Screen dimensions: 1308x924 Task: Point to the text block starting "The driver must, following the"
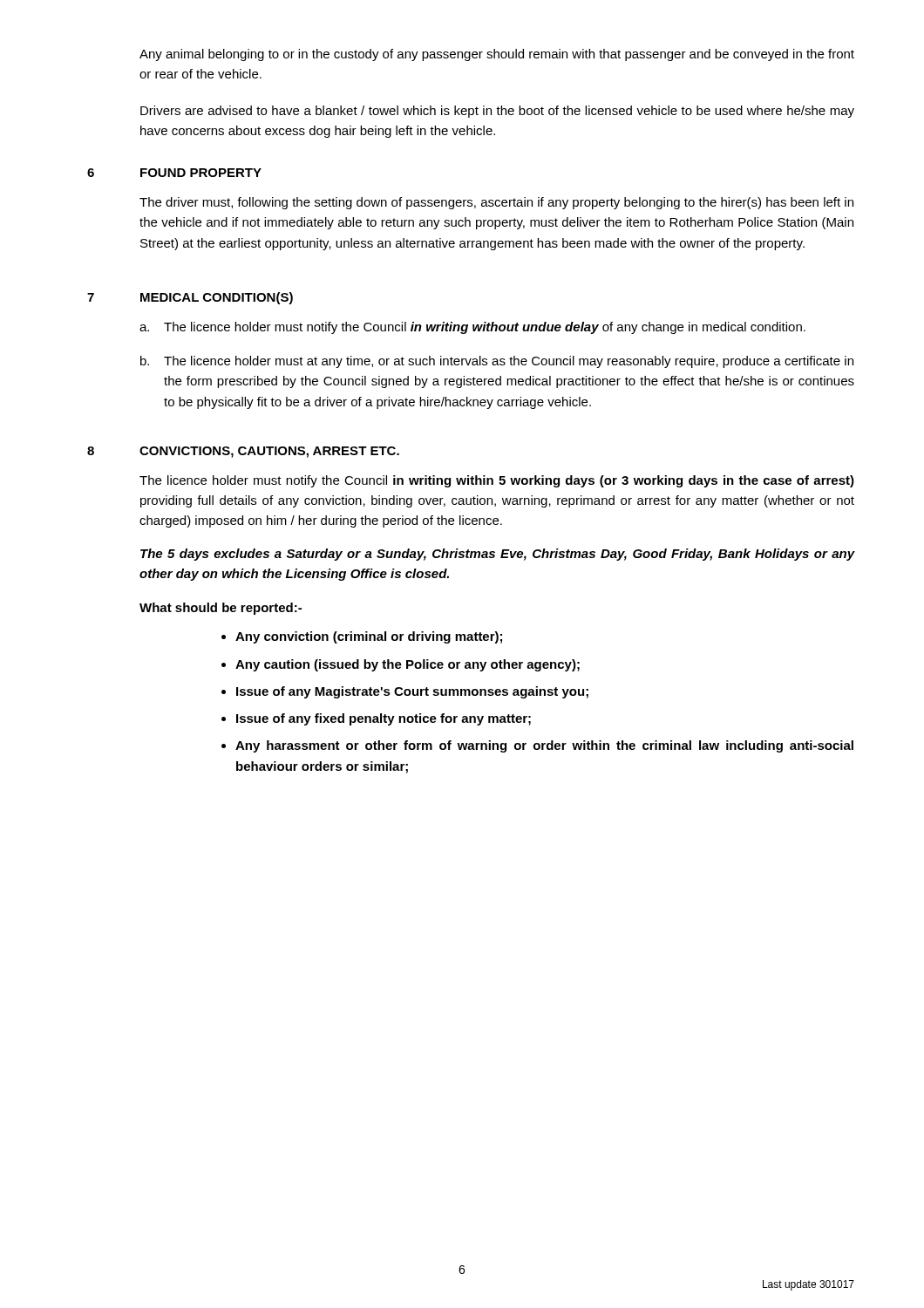[x=497, y=222]
